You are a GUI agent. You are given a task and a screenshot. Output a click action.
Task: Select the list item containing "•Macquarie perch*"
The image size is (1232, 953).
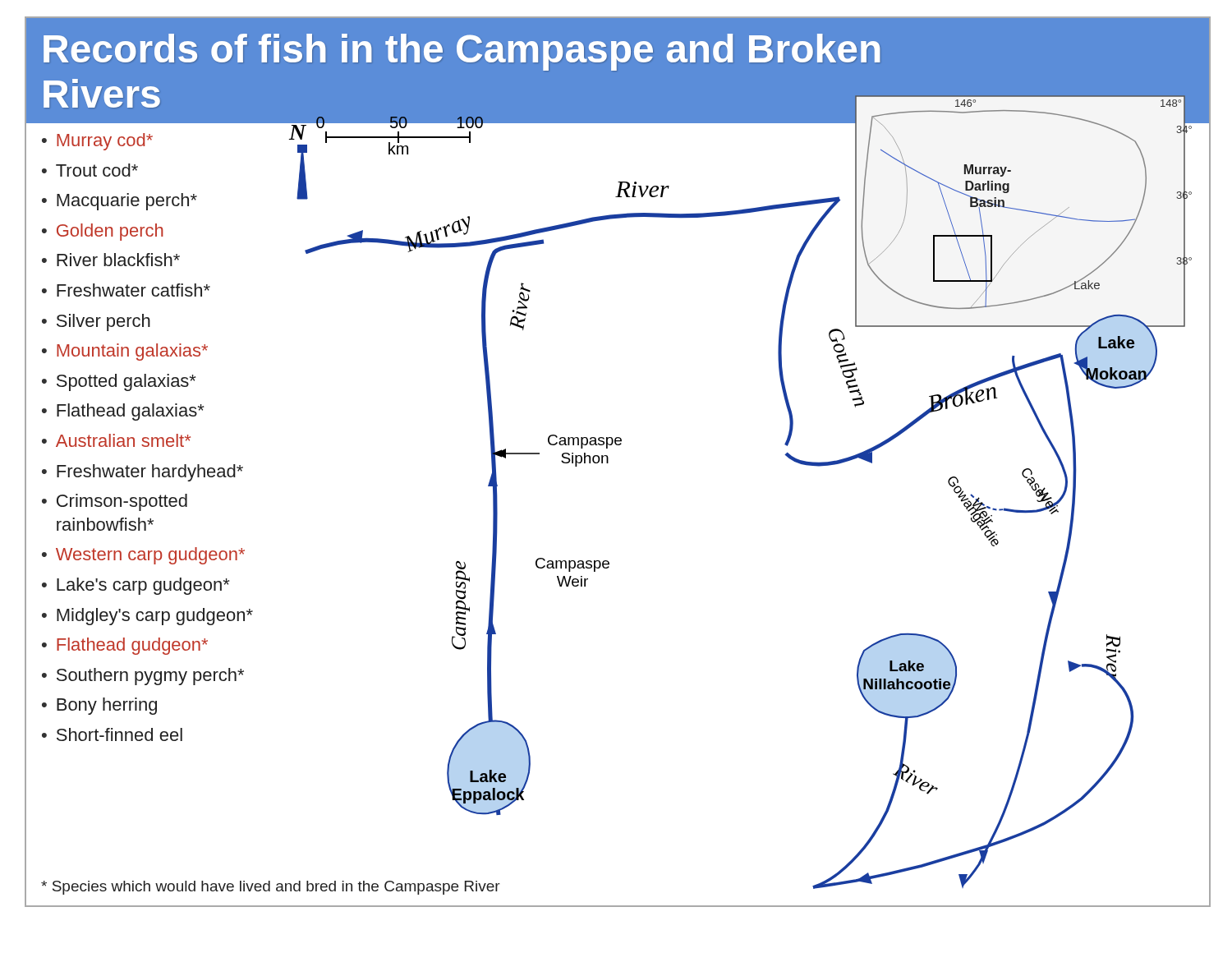[x=119, y=201]
